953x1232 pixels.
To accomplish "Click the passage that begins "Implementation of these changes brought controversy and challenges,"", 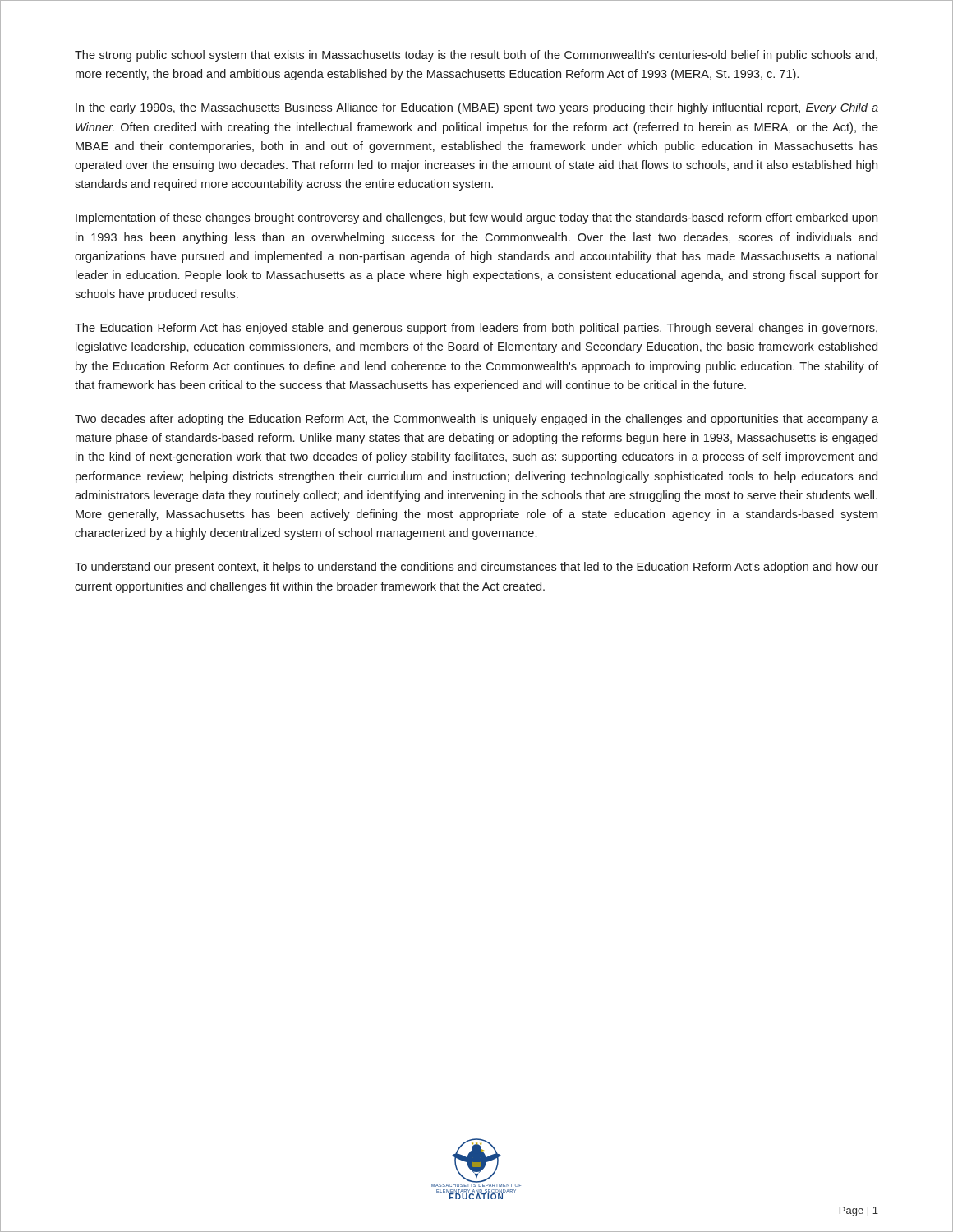I will click(x=476, y=256).
